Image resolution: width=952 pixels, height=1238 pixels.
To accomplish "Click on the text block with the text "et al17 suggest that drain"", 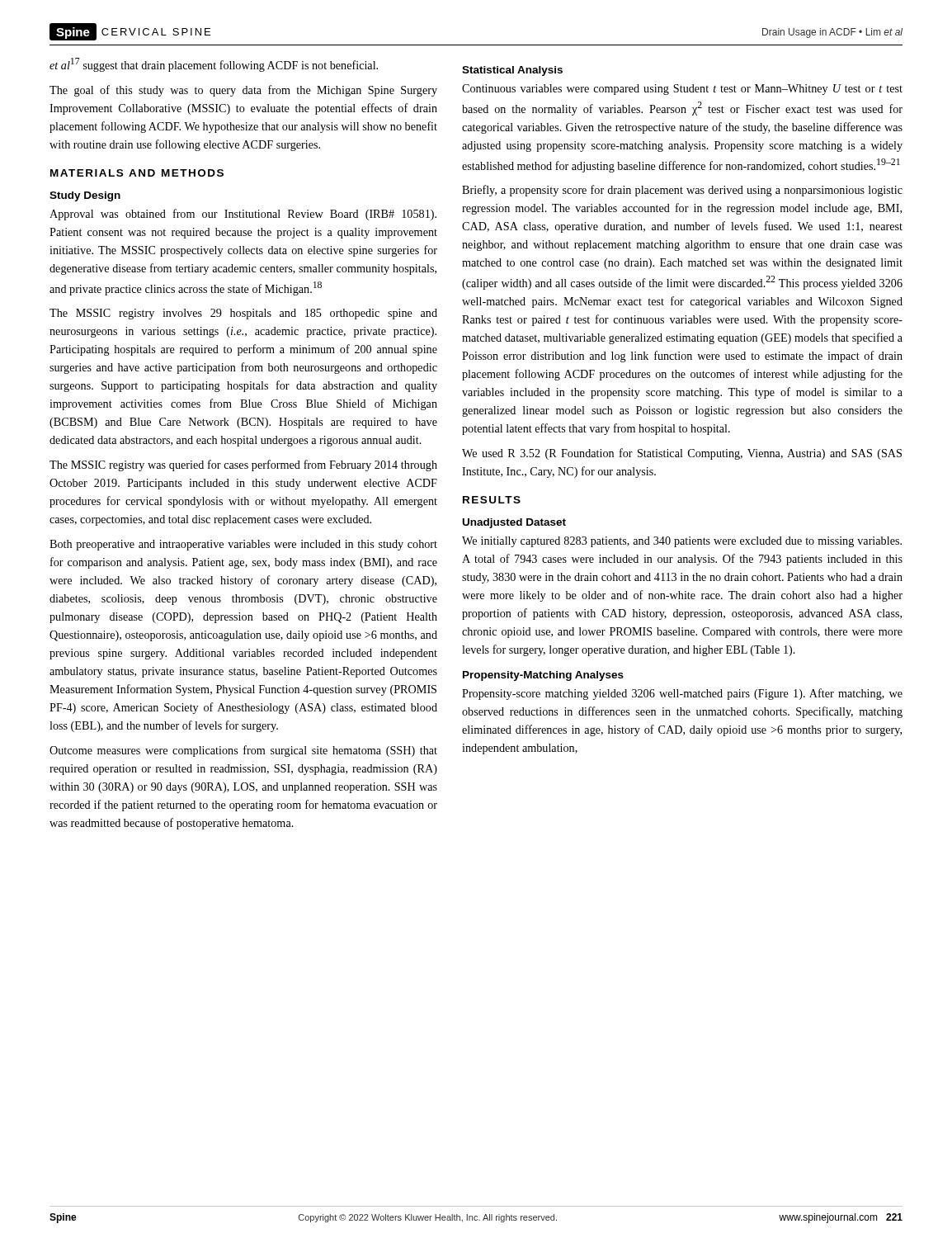I will pos(243,103).
